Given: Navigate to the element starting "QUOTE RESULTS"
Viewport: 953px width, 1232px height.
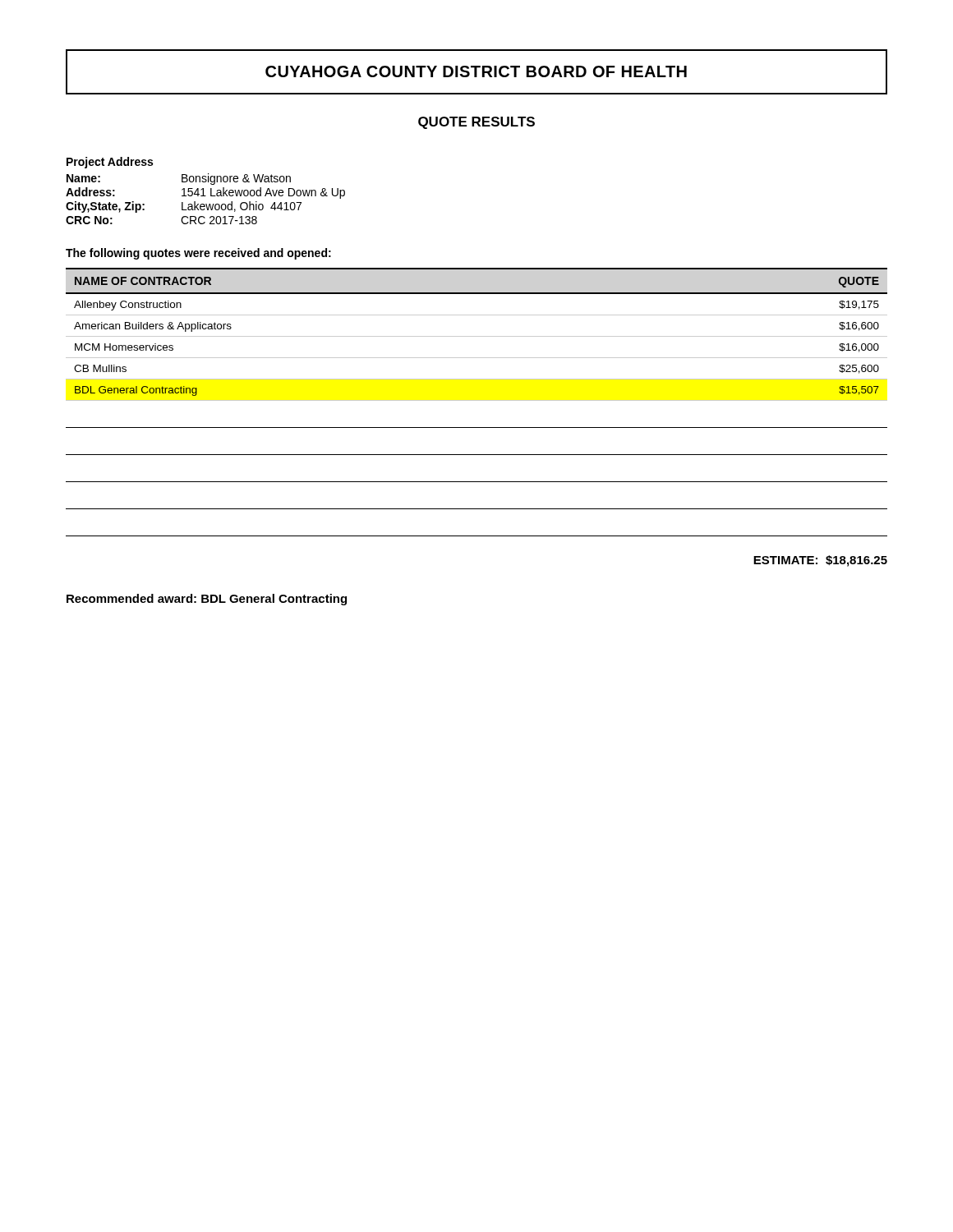Looking at the screenshot, I should tap(476, 122).
